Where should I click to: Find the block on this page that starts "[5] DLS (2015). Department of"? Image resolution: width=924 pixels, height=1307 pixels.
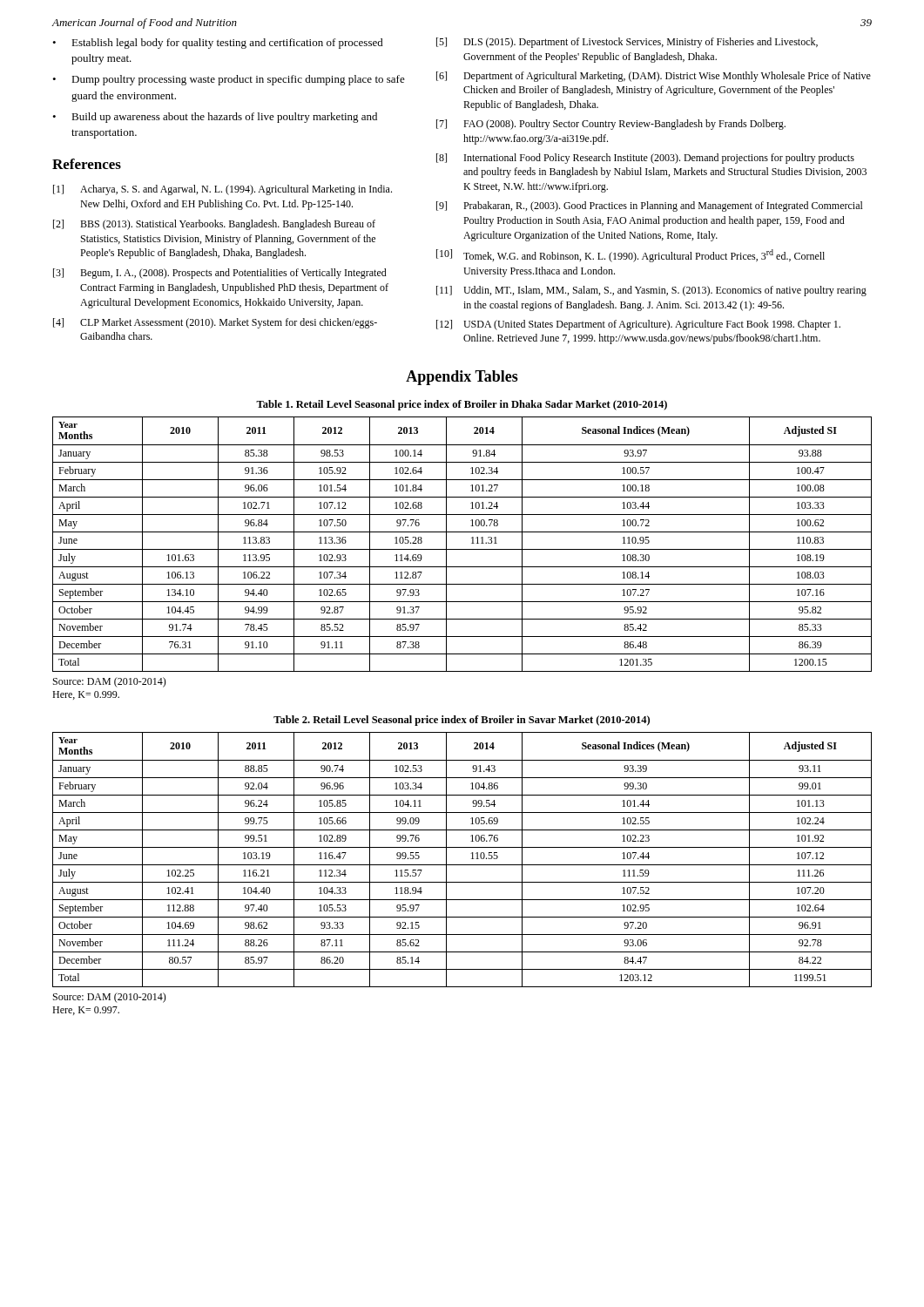(x=654, y=50)
